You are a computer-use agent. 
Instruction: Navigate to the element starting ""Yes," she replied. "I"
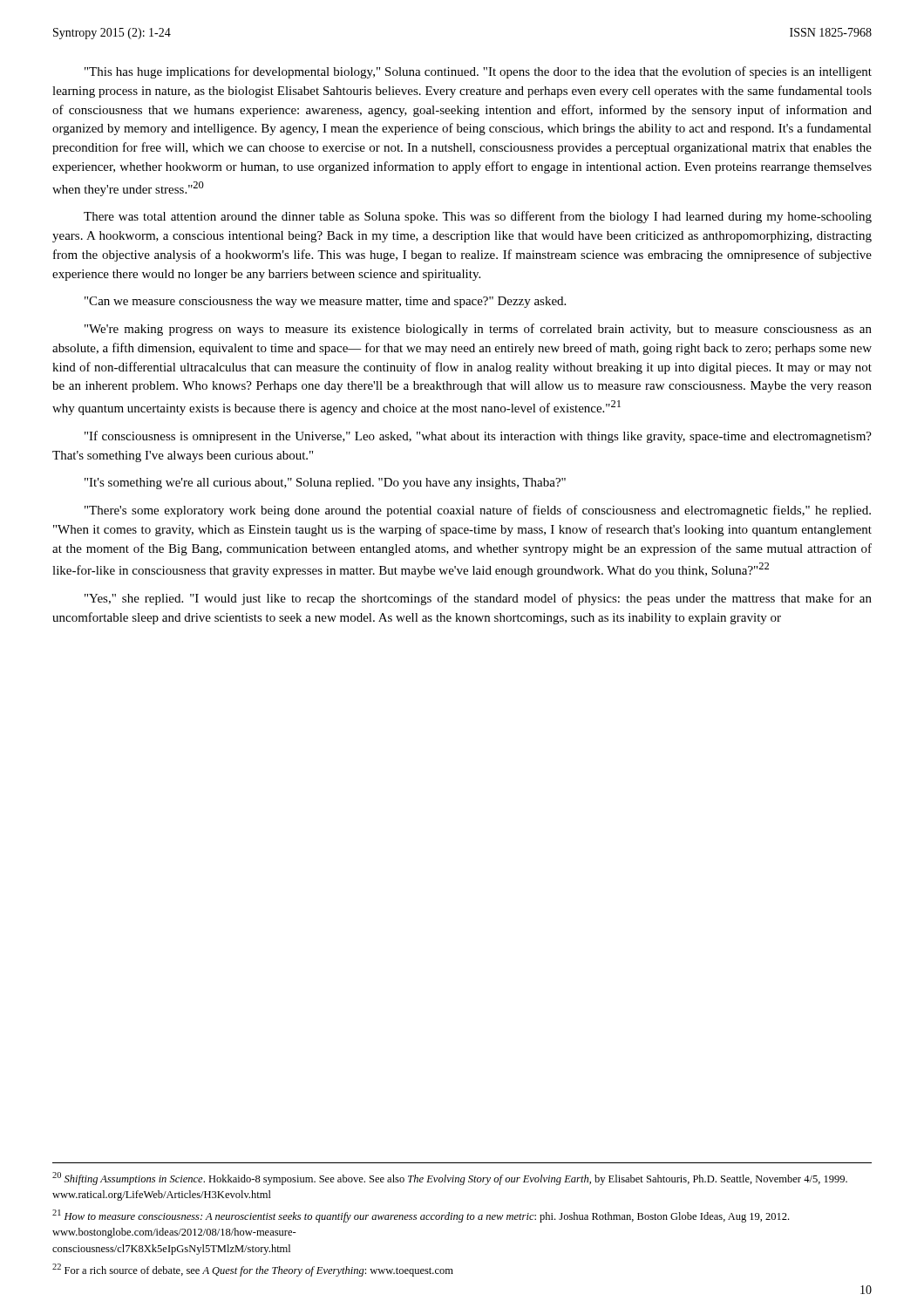tap(462, 608)
